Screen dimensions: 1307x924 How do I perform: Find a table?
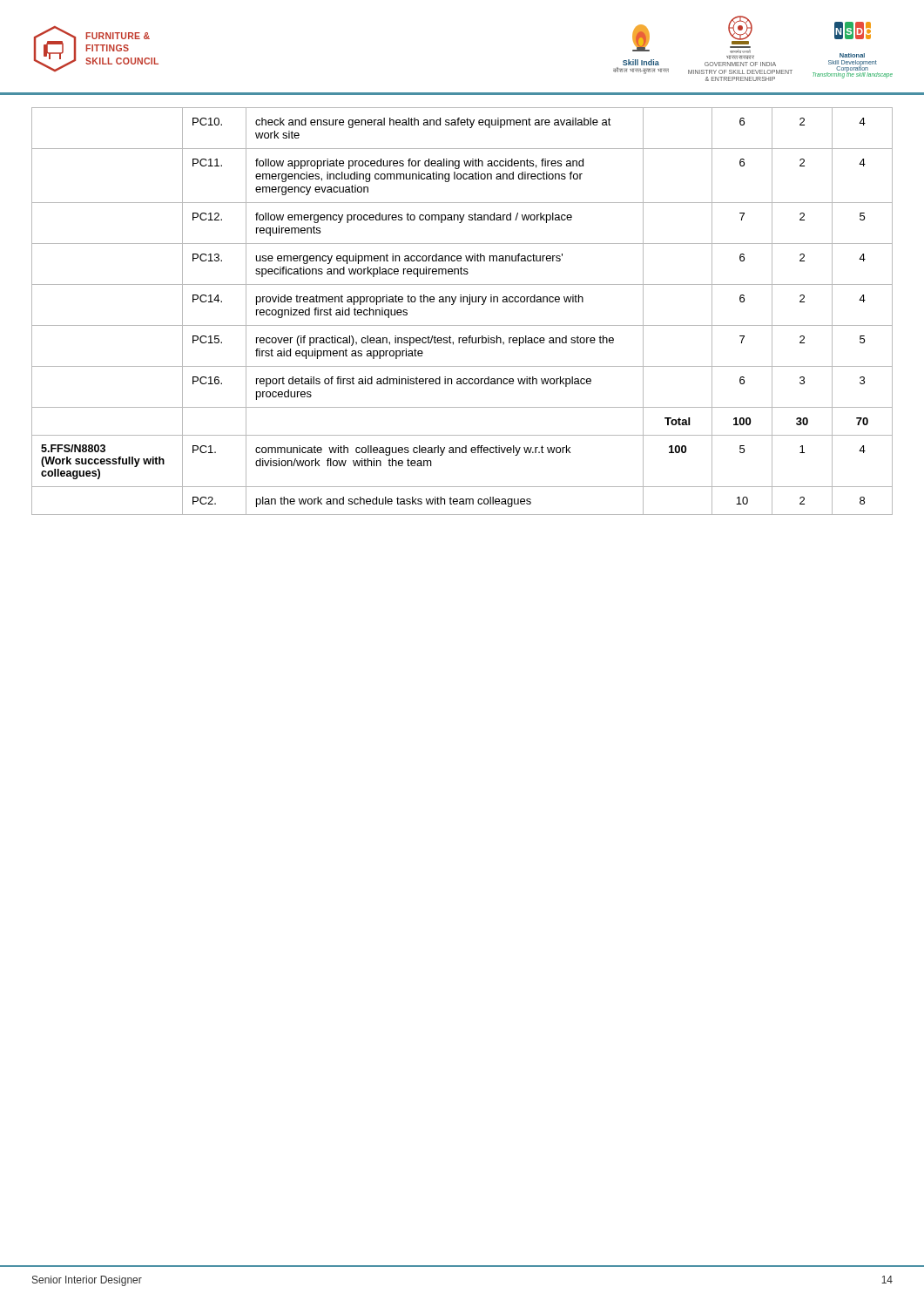pos(462,305)
